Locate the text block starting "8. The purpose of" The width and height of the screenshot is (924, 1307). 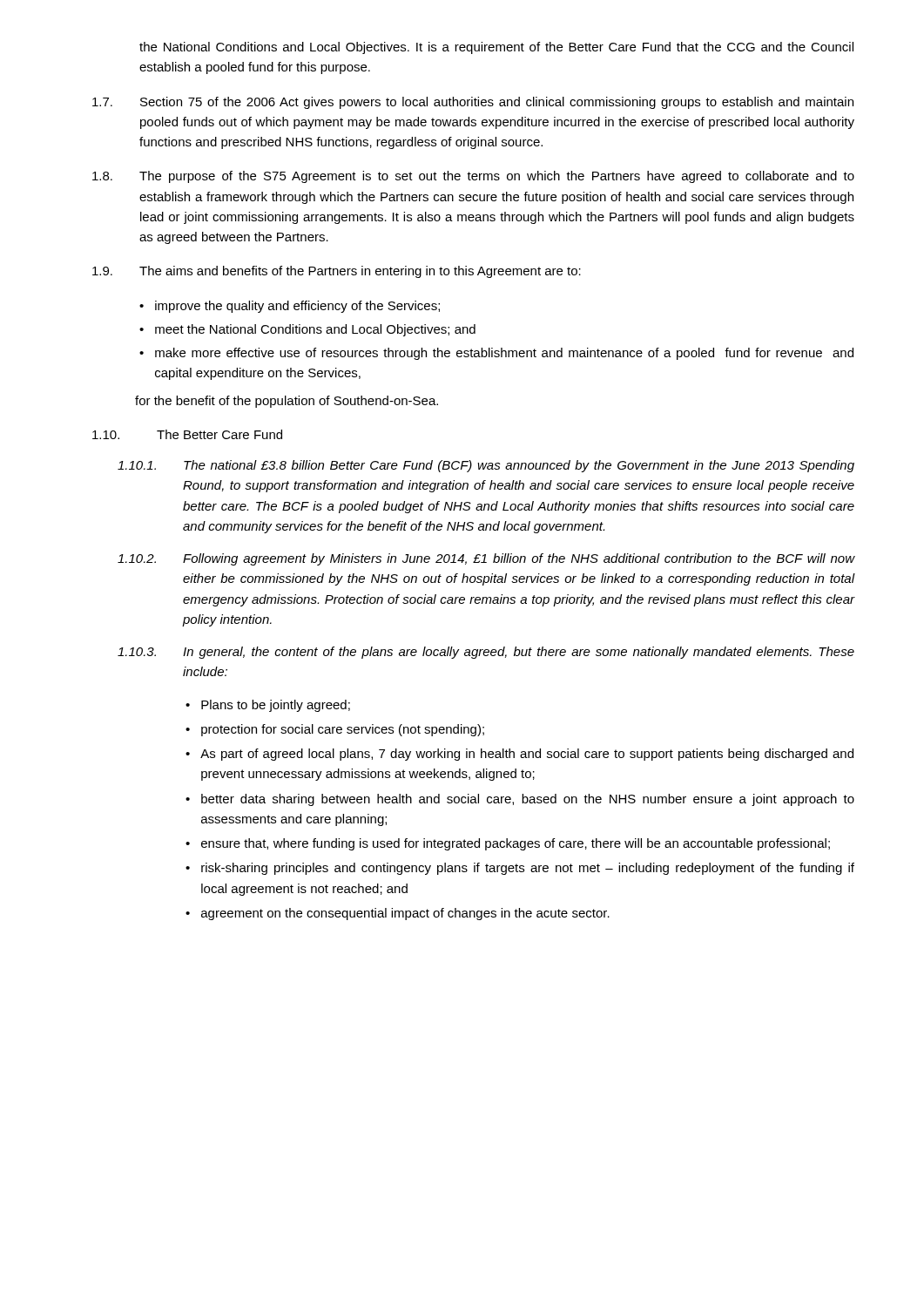[x=473, y=206]
